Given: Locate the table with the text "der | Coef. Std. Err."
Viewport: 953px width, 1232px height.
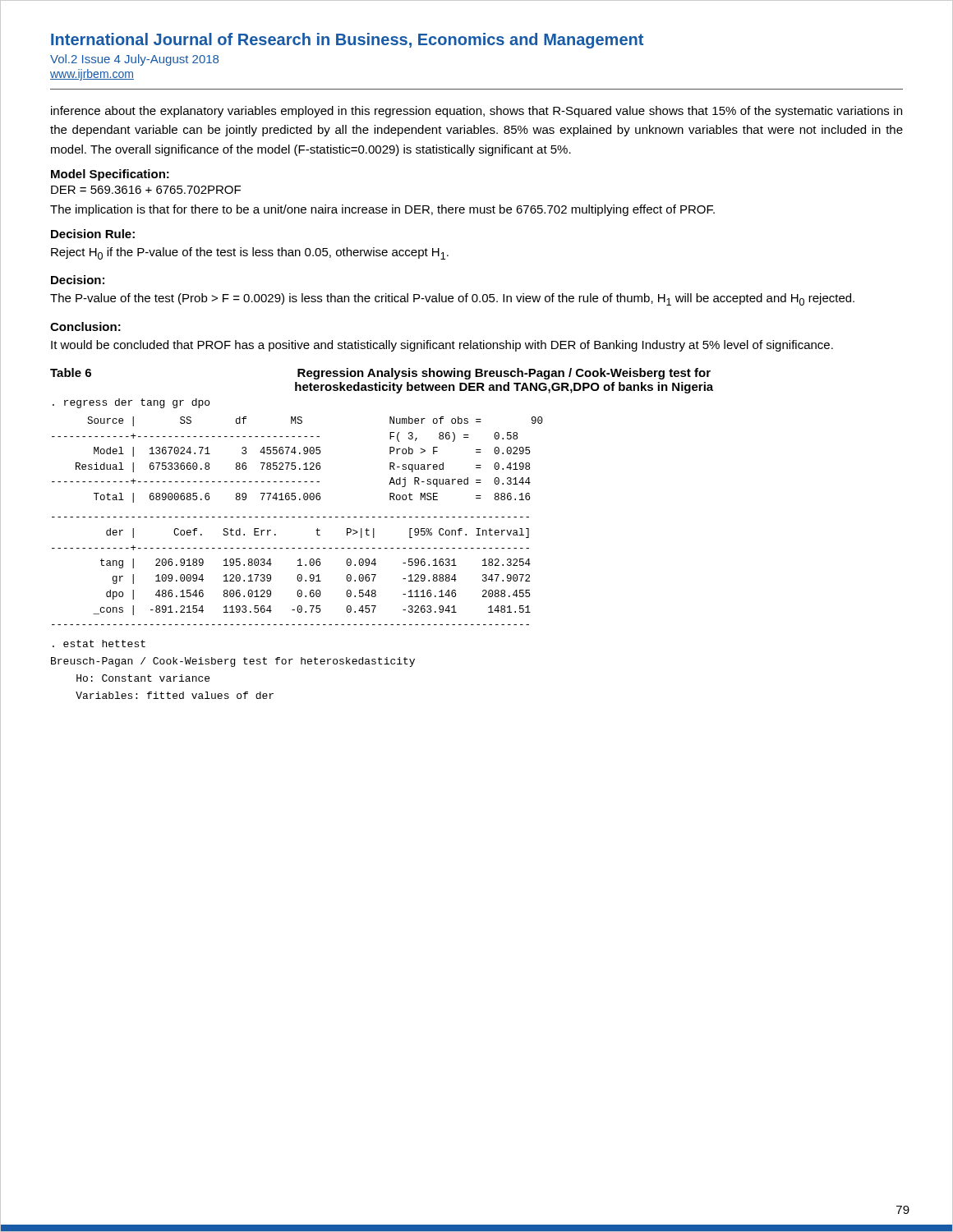Looking at the screenshot, I should (476, 572).
